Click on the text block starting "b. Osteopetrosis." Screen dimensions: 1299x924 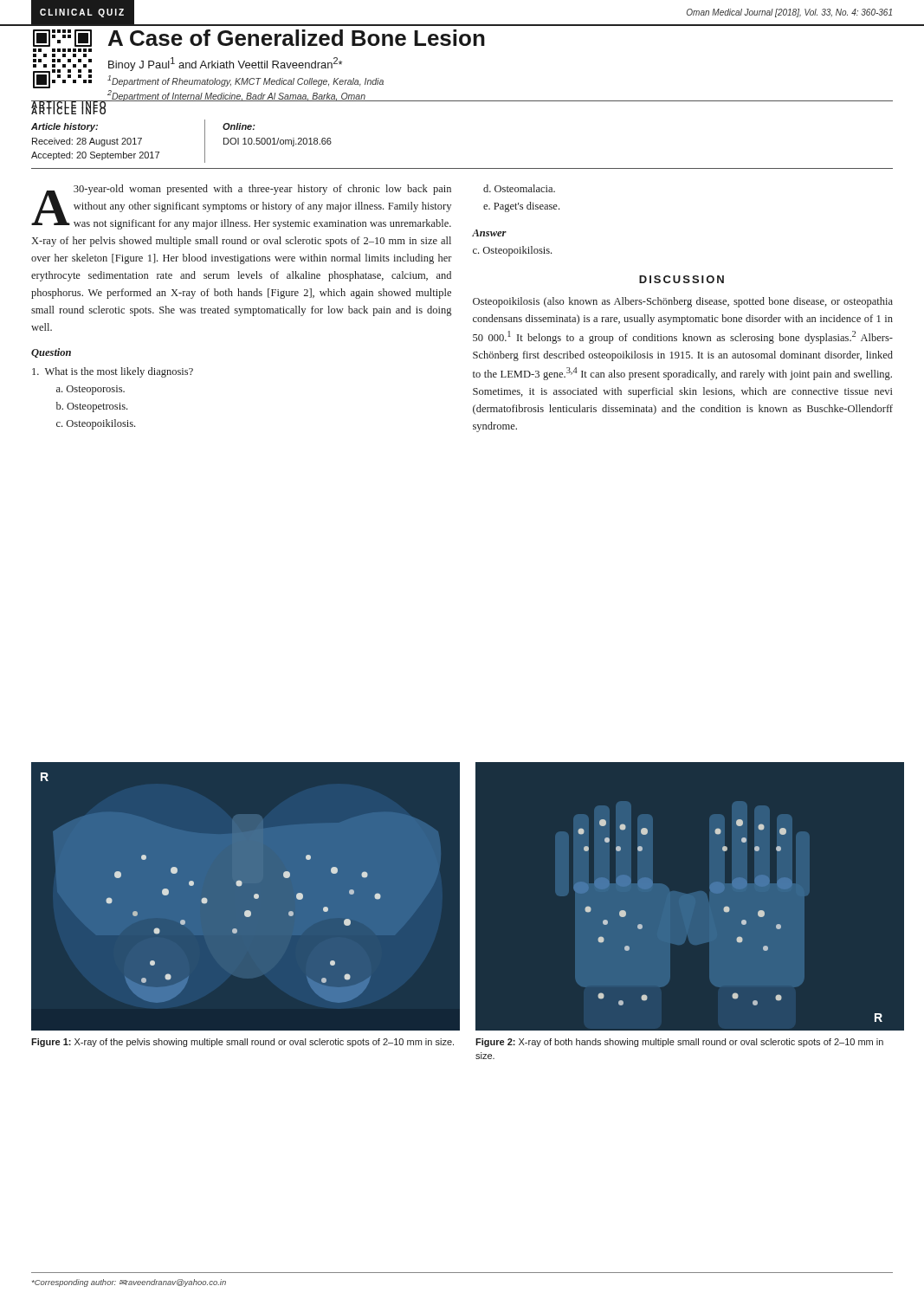(87, 406)
